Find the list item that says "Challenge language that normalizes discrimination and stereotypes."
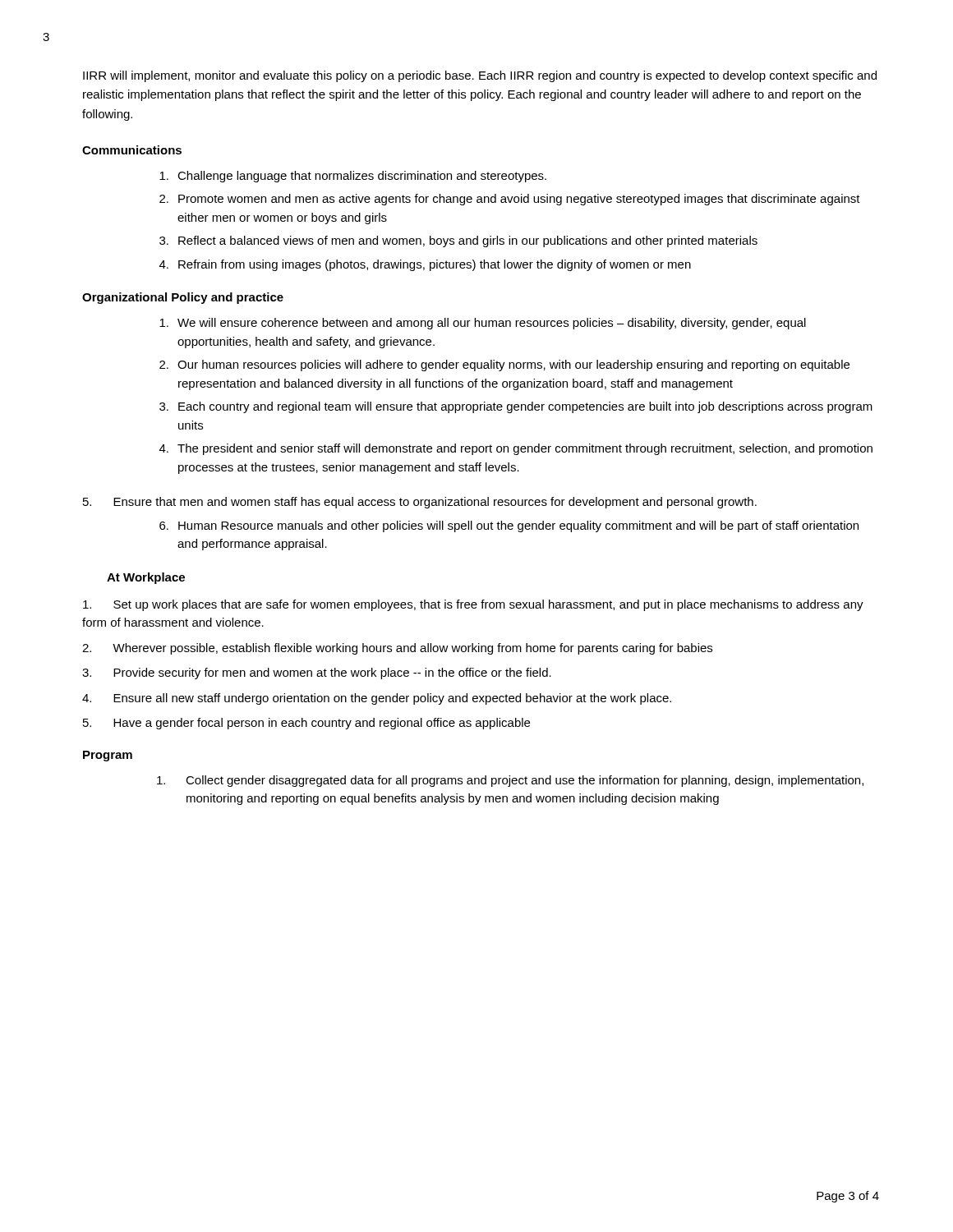 tap(505, 176)
